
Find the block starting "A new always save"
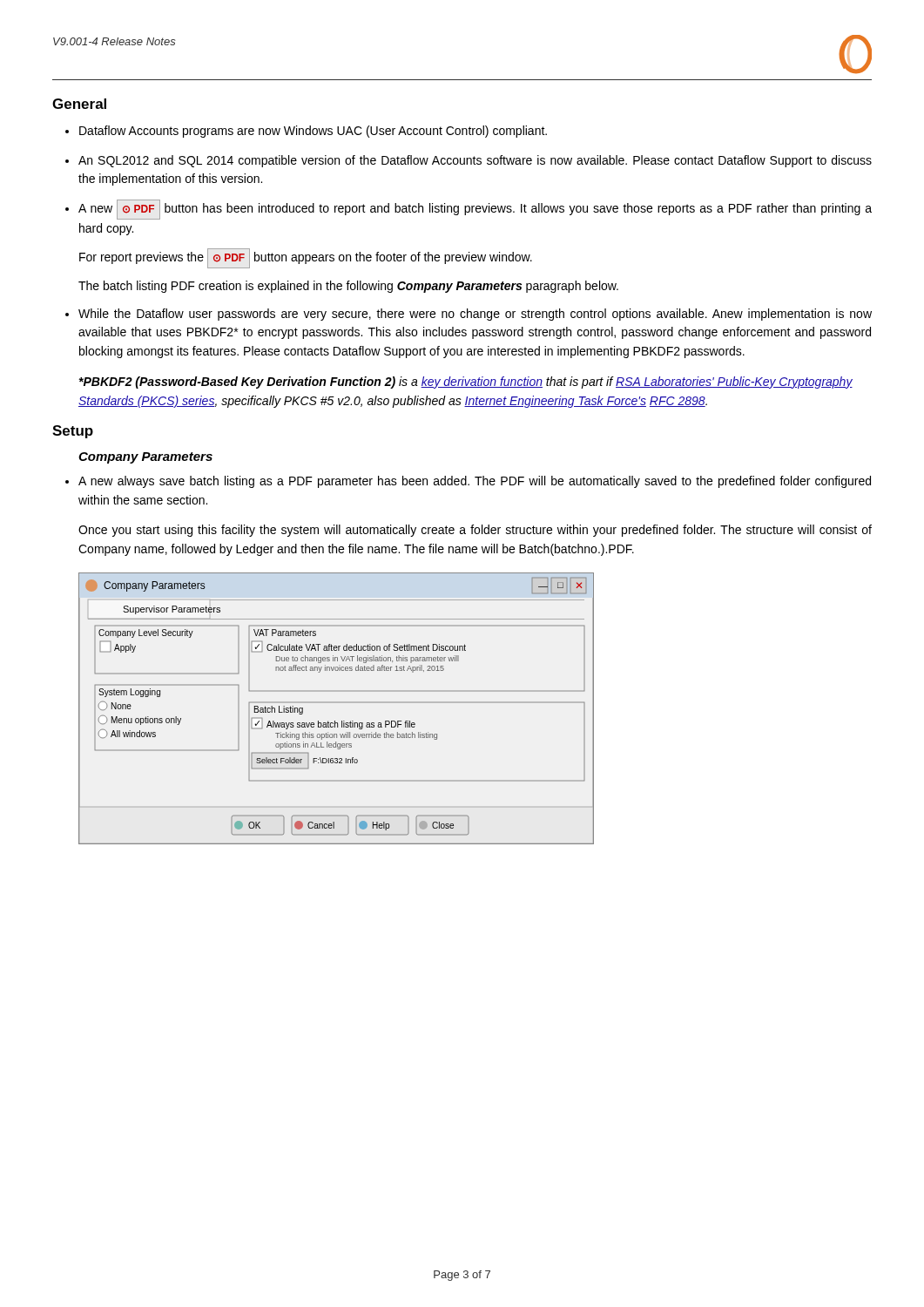tap(475, 492)
